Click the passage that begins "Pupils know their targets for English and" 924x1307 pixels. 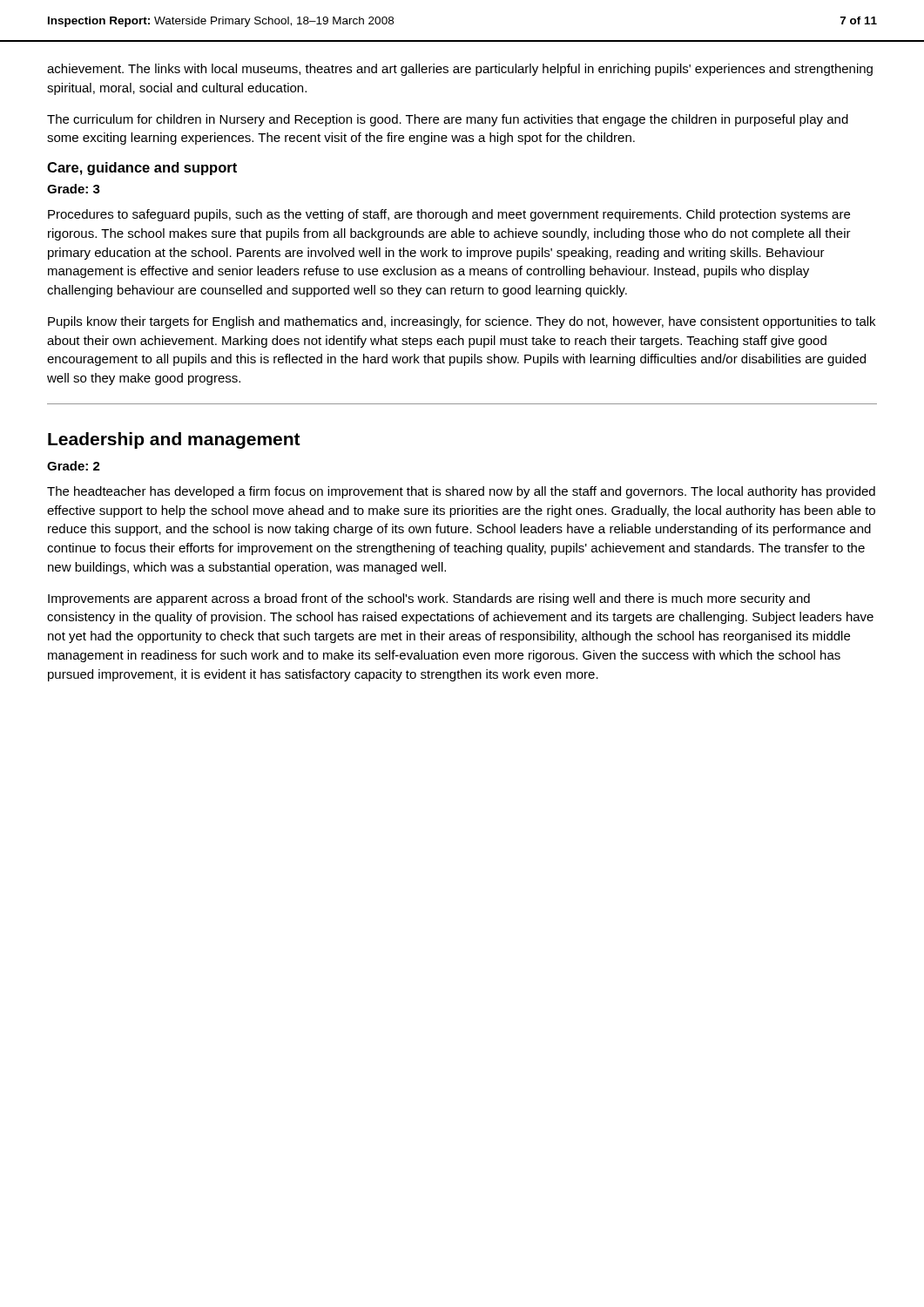(x=461, y=349)
